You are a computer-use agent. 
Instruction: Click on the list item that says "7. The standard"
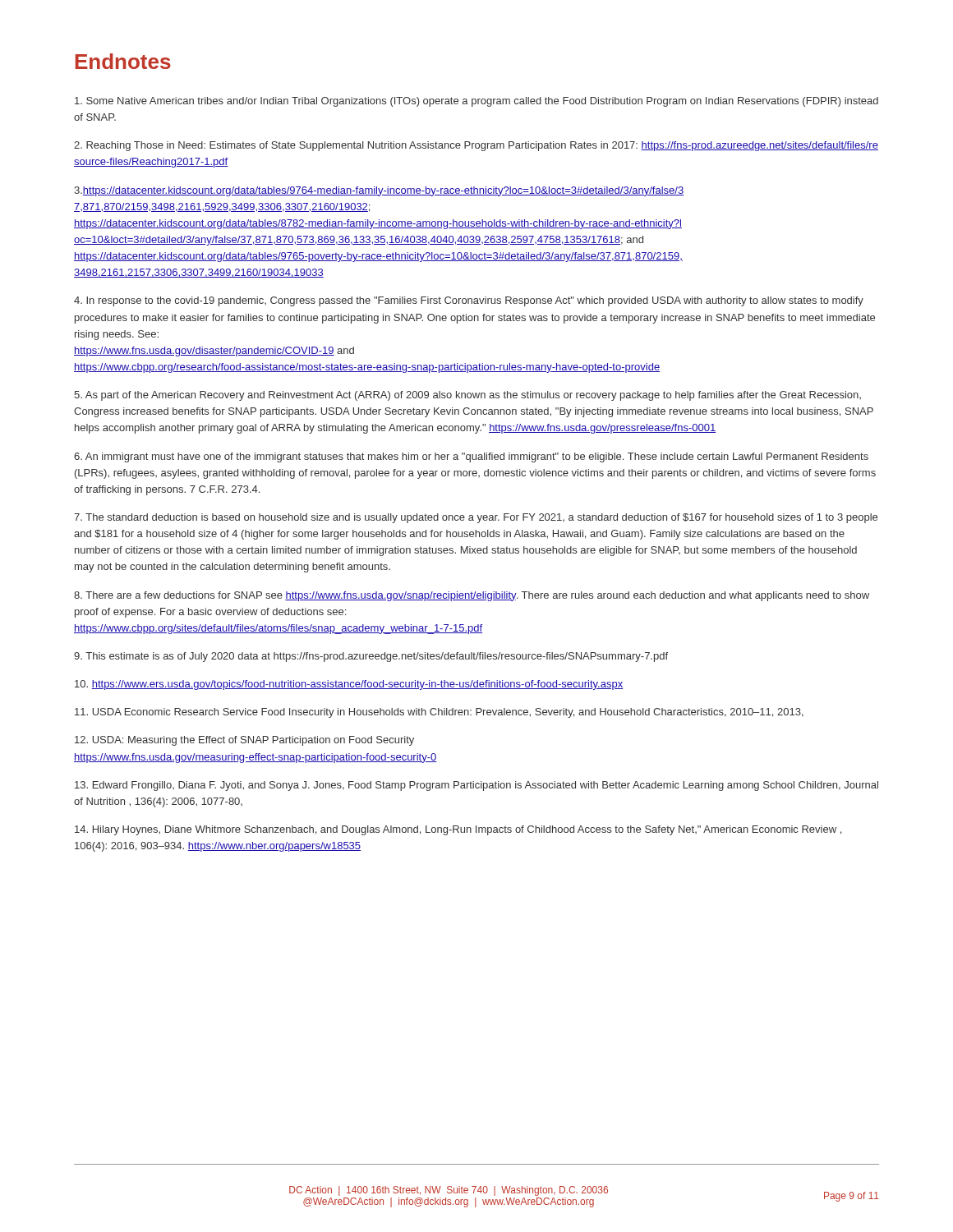[476, 542]
